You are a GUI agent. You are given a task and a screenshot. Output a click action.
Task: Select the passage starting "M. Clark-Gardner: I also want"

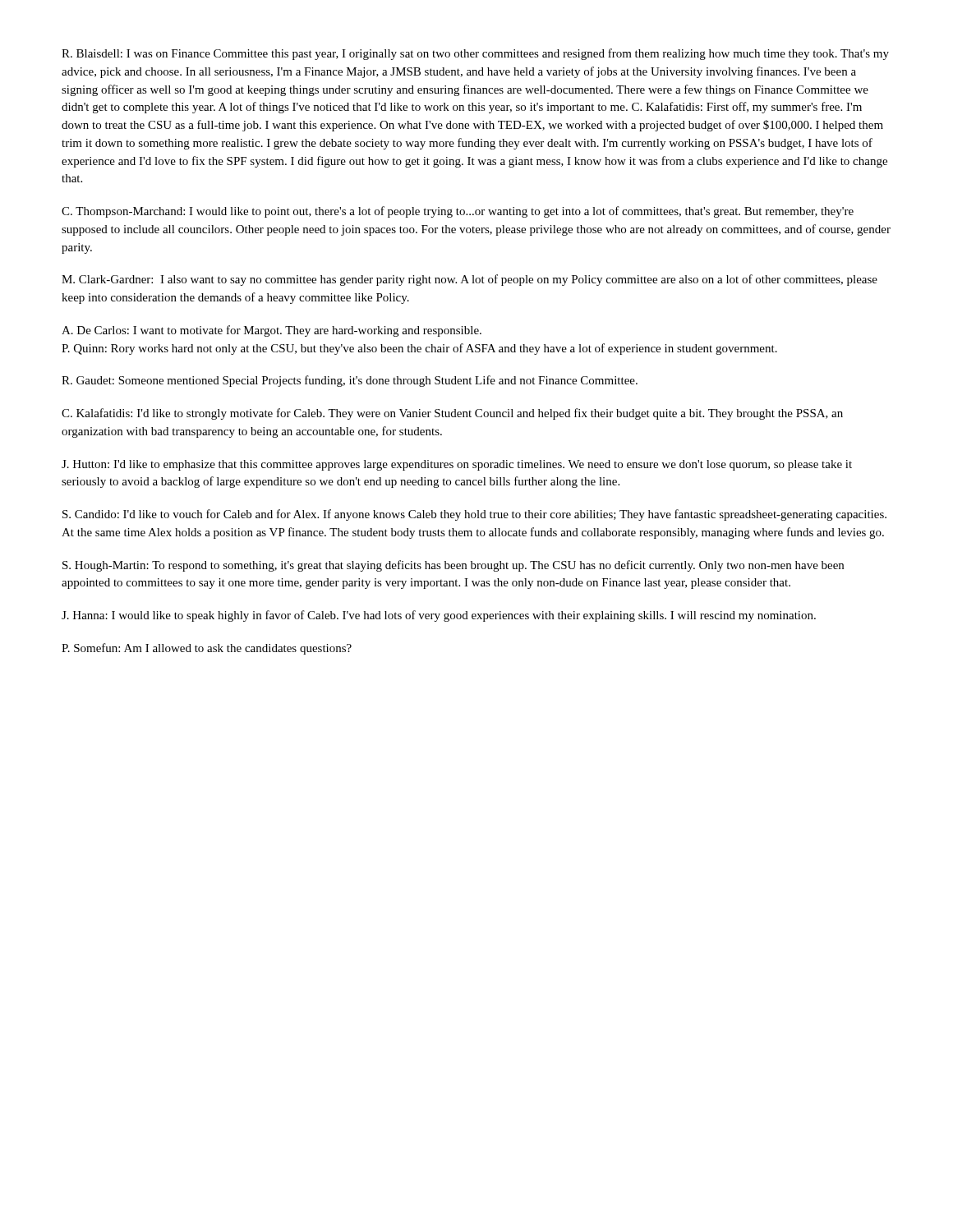(x=469, y=288)
